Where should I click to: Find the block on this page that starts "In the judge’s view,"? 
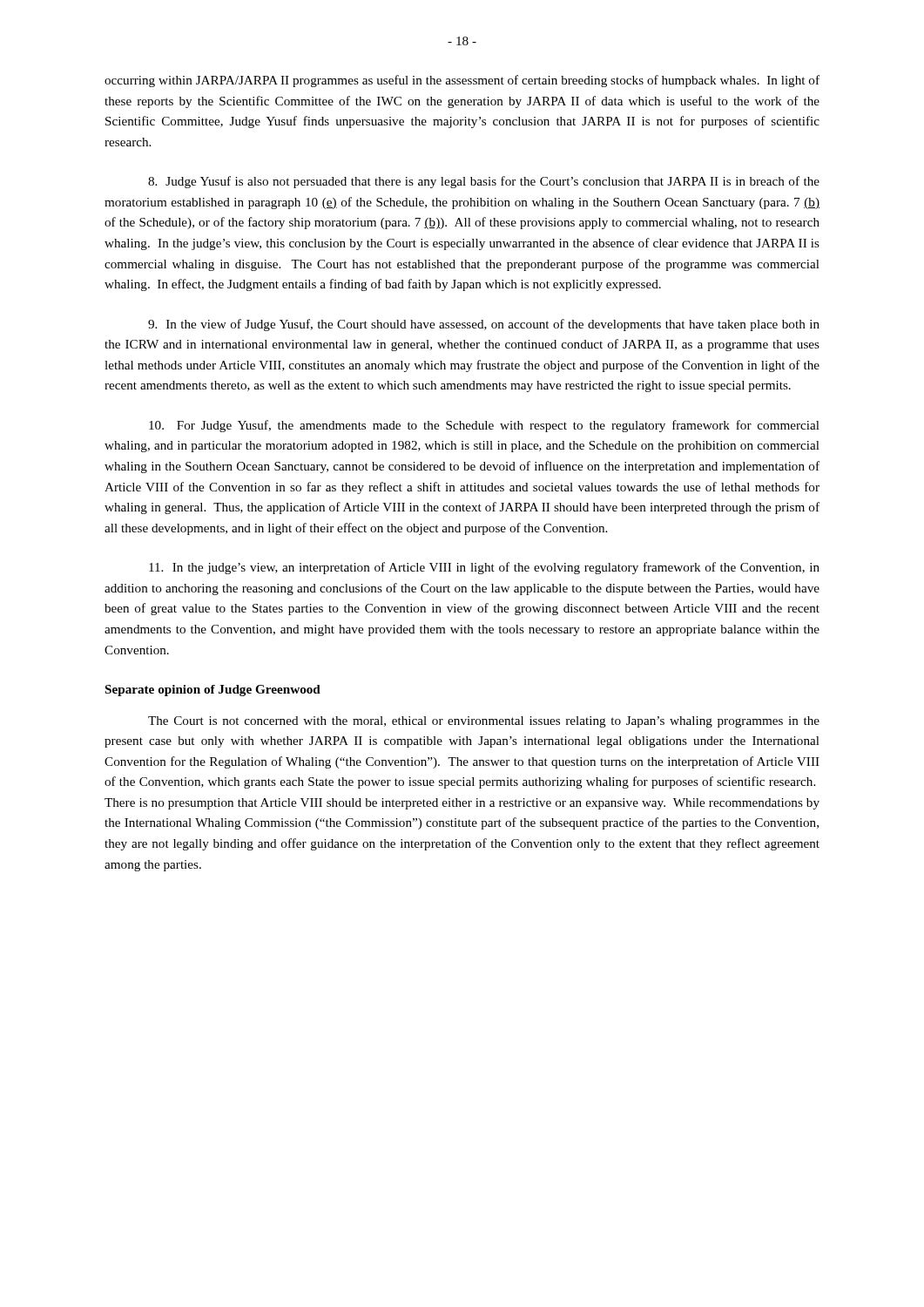pyautogui.click(x=462, y=608)
